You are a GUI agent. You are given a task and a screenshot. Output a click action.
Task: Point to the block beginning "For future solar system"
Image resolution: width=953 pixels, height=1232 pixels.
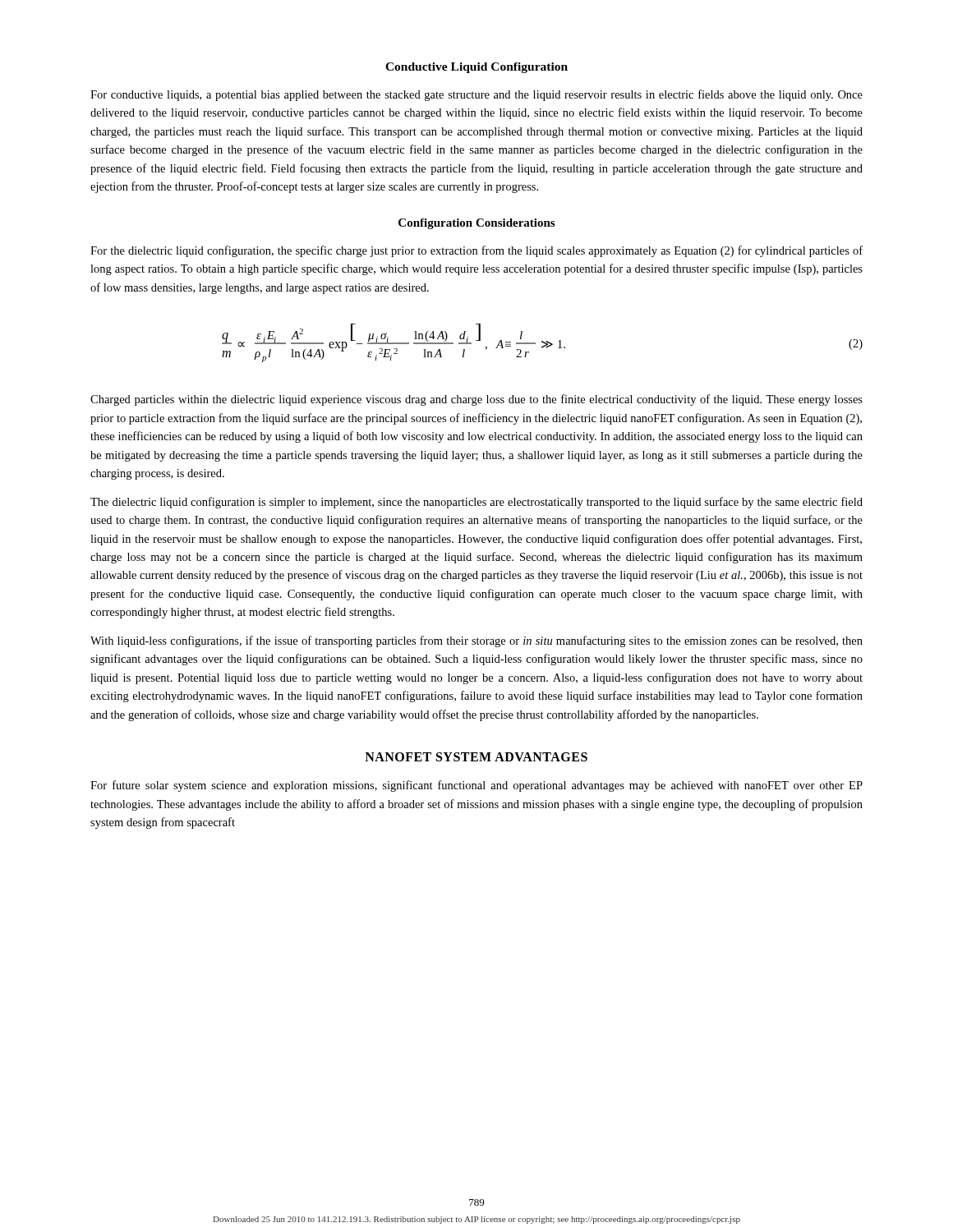click(476, 804)
